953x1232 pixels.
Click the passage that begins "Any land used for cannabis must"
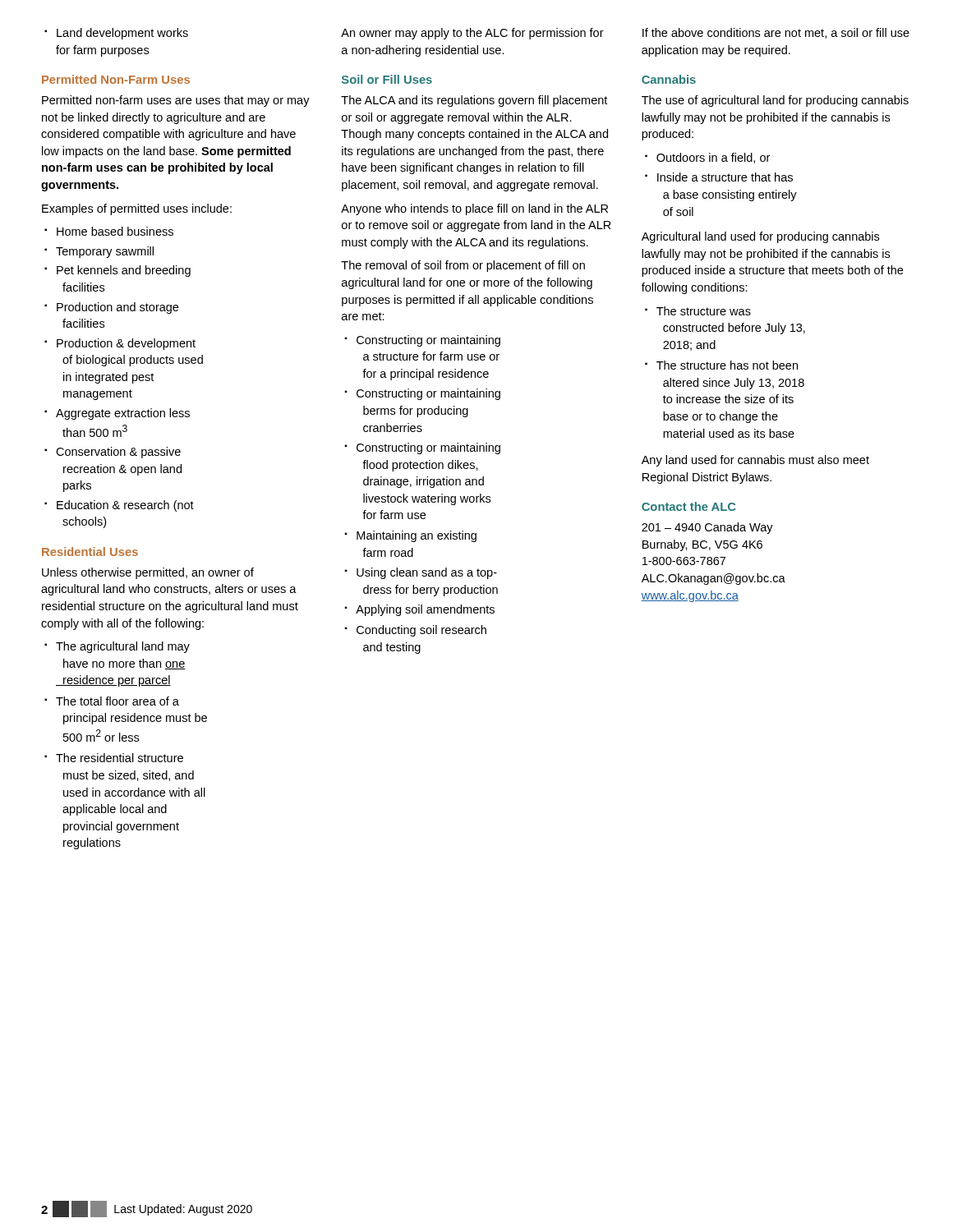click(777, 469)
